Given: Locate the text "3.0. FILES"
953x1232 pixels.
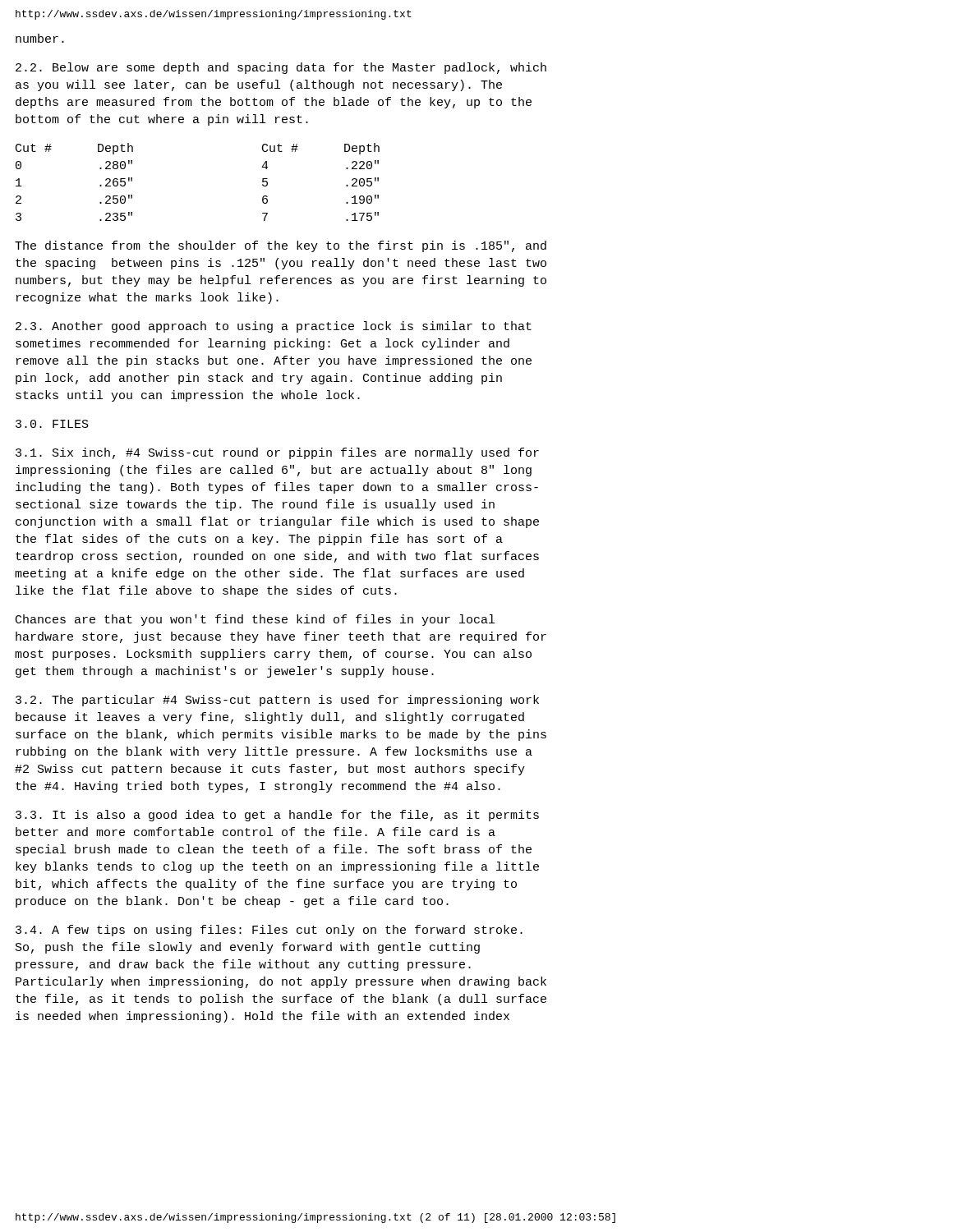Looking at the screenshot, I should coord(52,425).
